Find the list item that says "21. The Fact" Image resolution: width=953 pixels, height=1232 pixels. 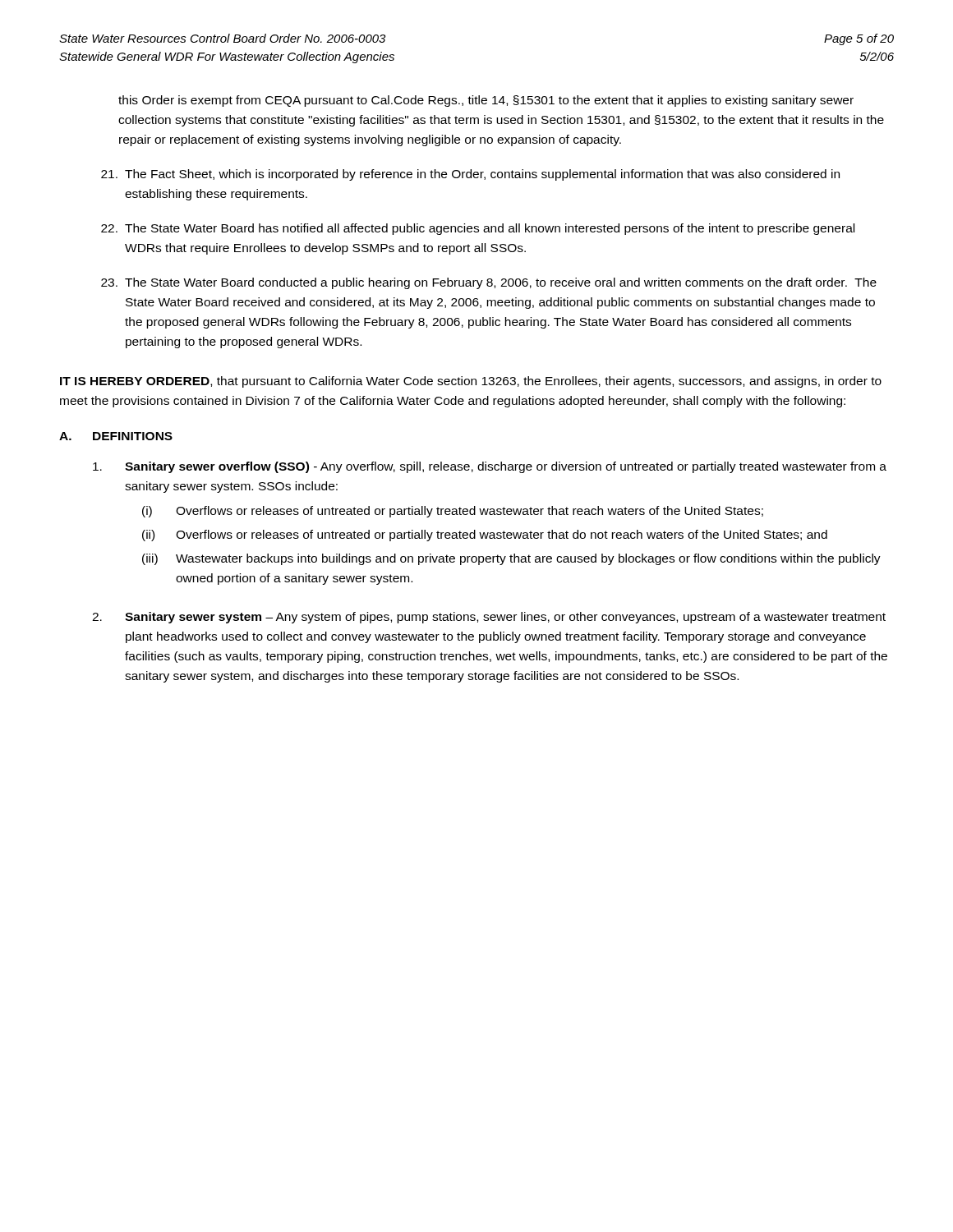click(x=476, y=184)
